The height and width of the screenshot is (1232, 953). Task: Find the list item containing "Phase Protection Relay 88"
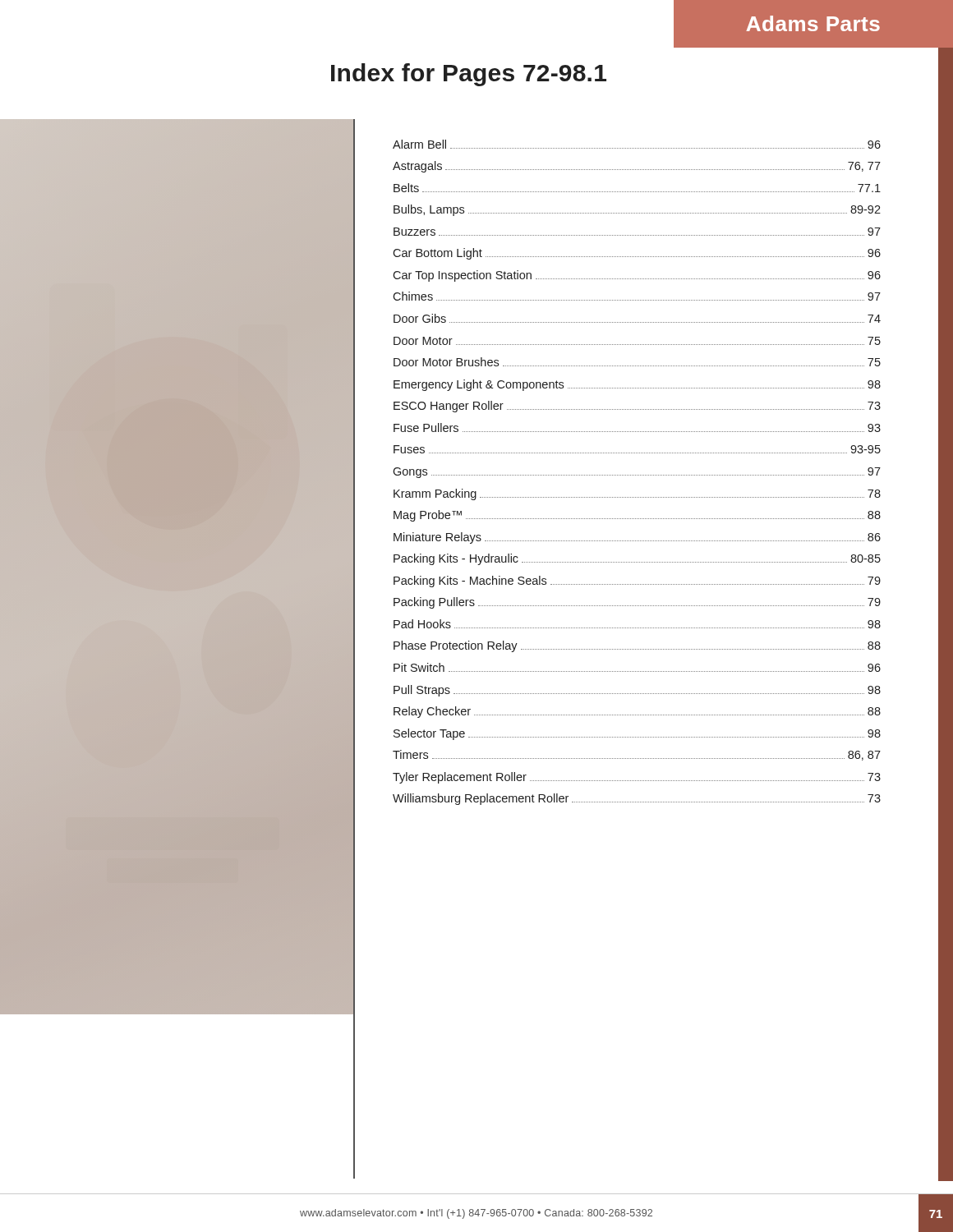click(637, 647)
